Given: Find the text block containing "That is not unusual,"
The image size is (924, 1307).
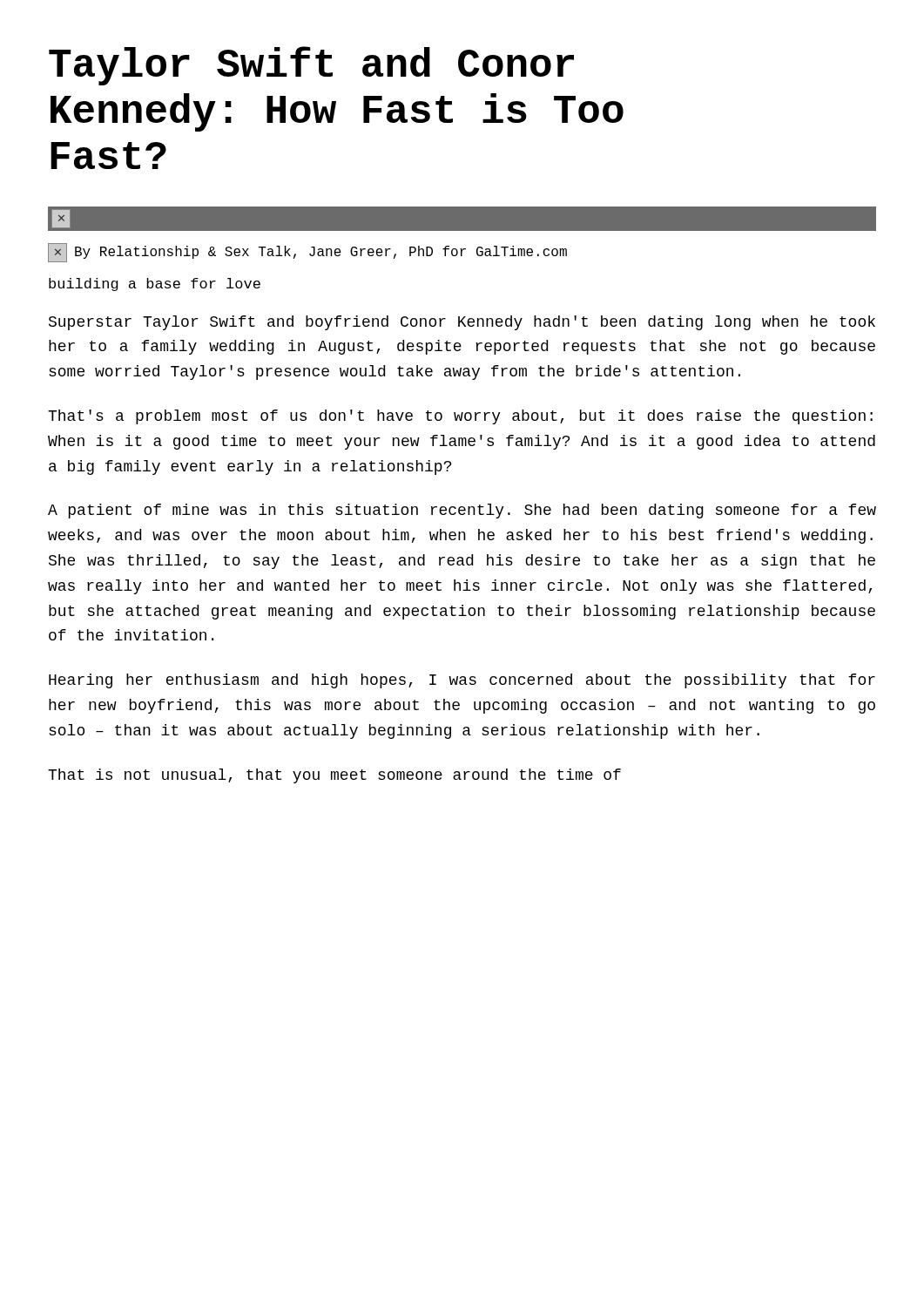Looking at the screenshot, I should [335, 775].
